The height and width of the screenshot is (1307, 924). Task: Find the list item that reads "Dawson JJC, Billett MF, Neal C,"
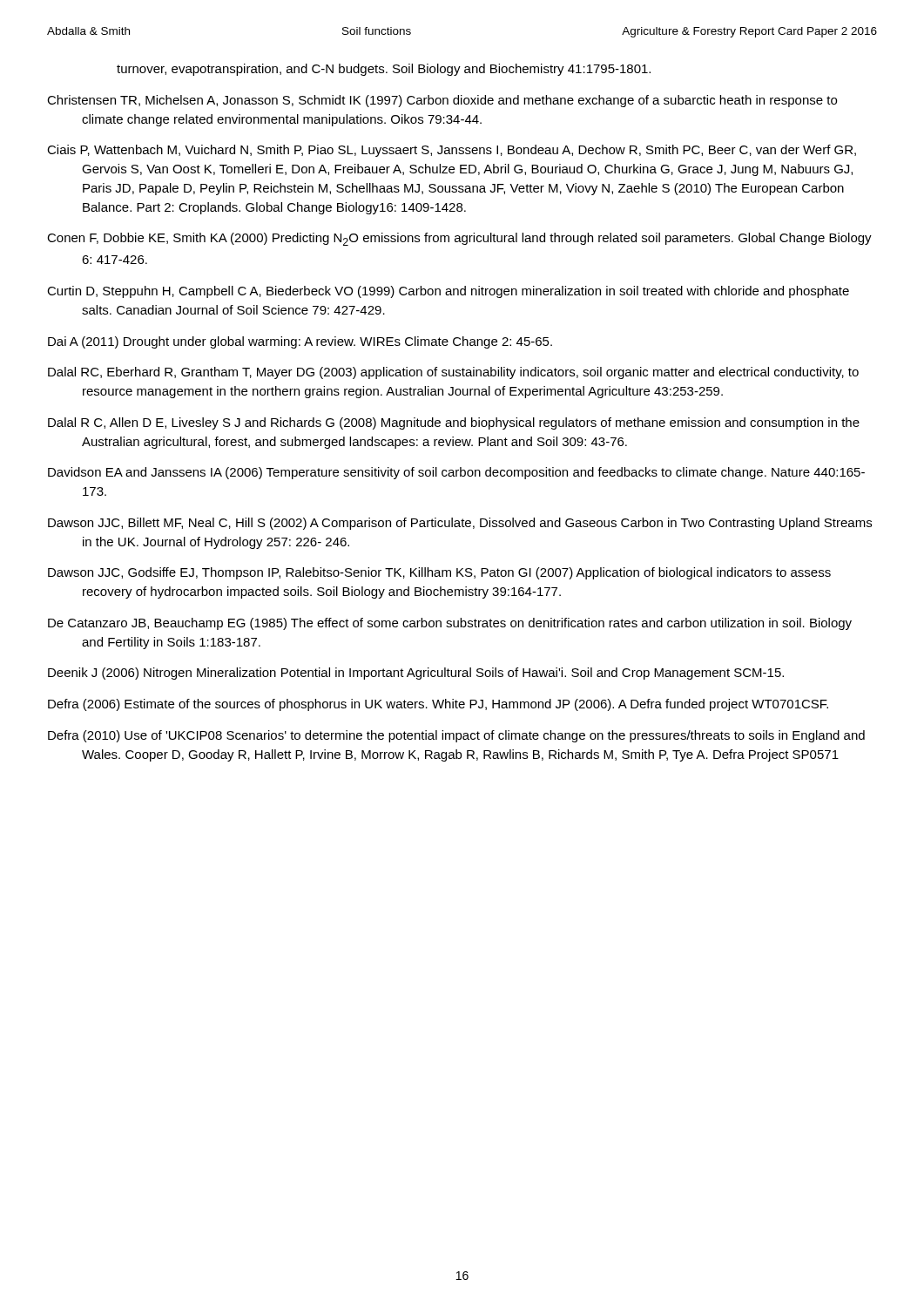[x=460, y=532]
